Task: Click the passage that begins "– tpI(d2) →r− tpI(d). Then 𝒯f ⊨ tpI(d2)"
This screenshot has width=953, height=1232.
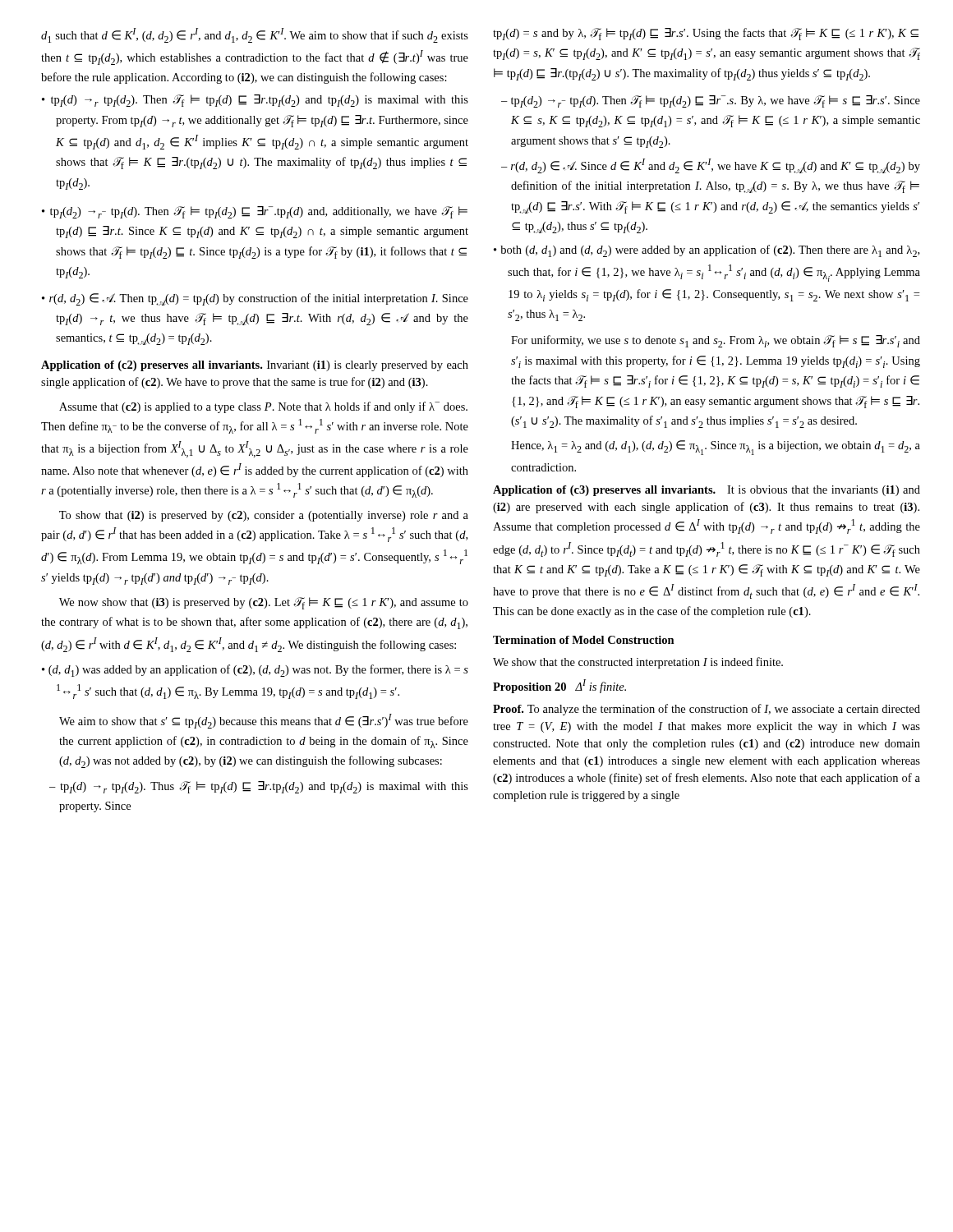Action: point(707,121)
